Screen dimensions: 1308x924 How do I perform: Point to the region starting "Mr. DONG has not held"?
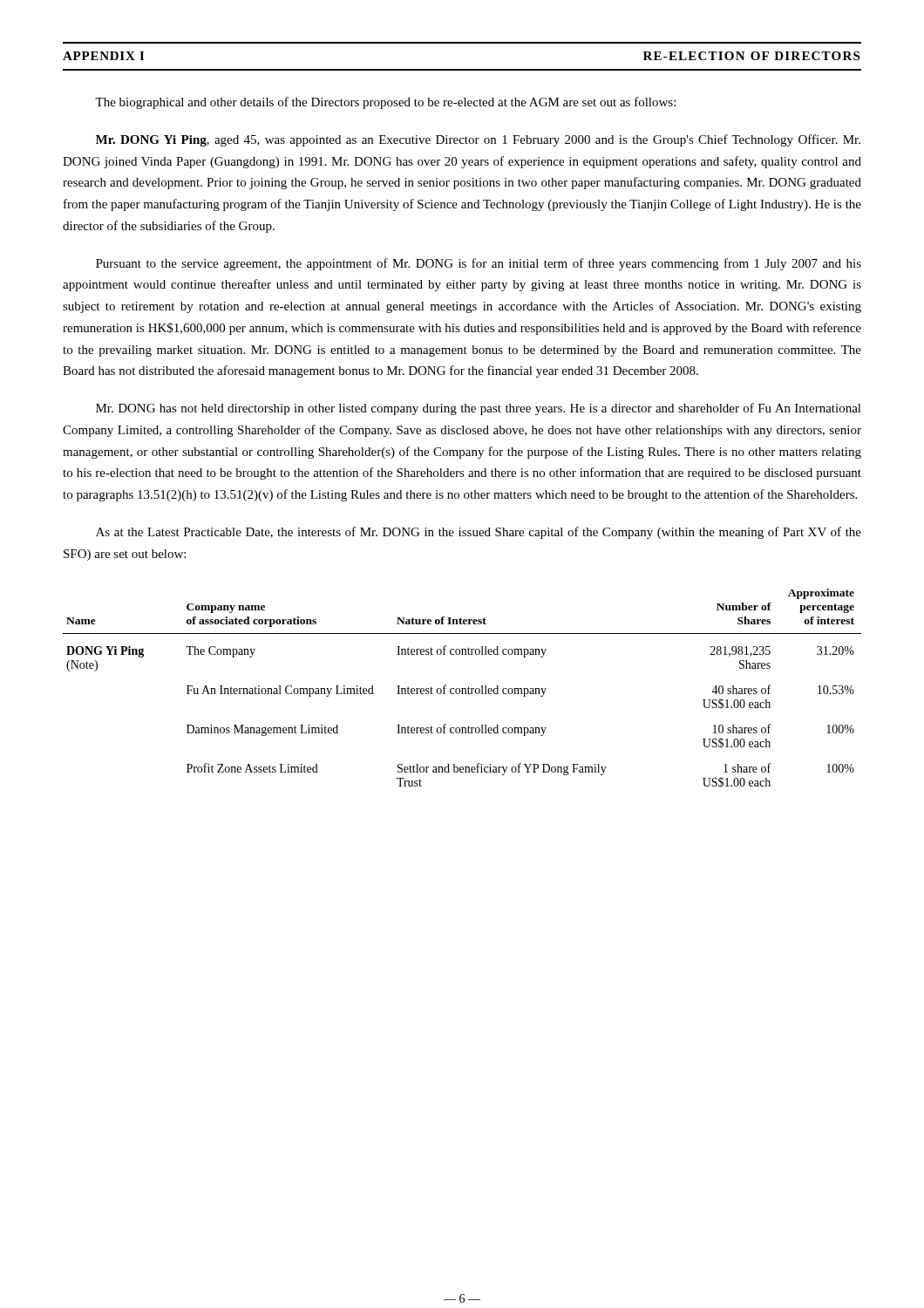click(x=462, y=452)
